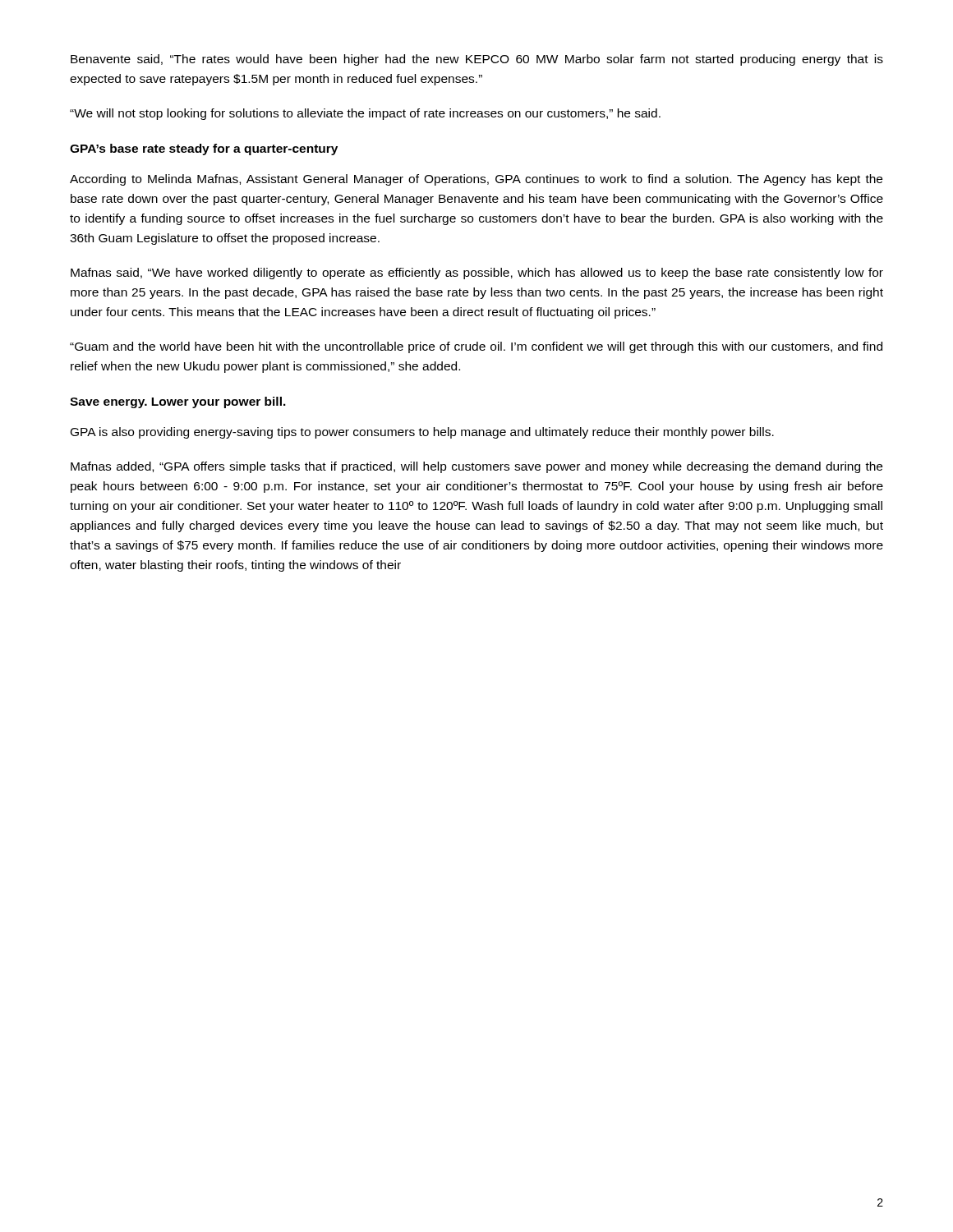
Task: Locate the text block with the text "“We will not stop looking for solutions to"
Action: [366, 113]
